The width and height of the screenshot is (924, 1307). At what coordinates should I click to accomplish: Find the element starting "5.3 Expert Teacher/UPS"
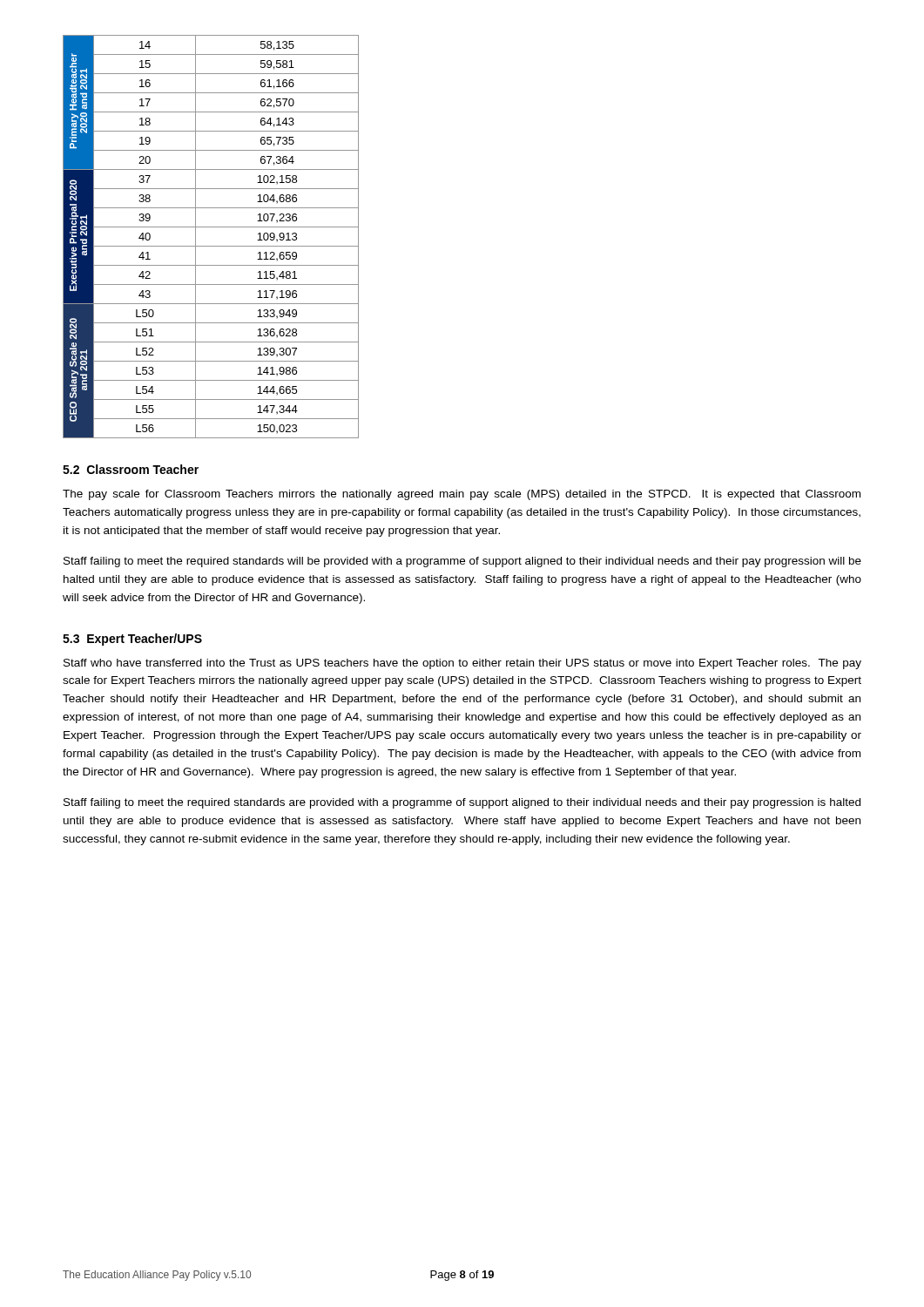[x=132, y=638]
